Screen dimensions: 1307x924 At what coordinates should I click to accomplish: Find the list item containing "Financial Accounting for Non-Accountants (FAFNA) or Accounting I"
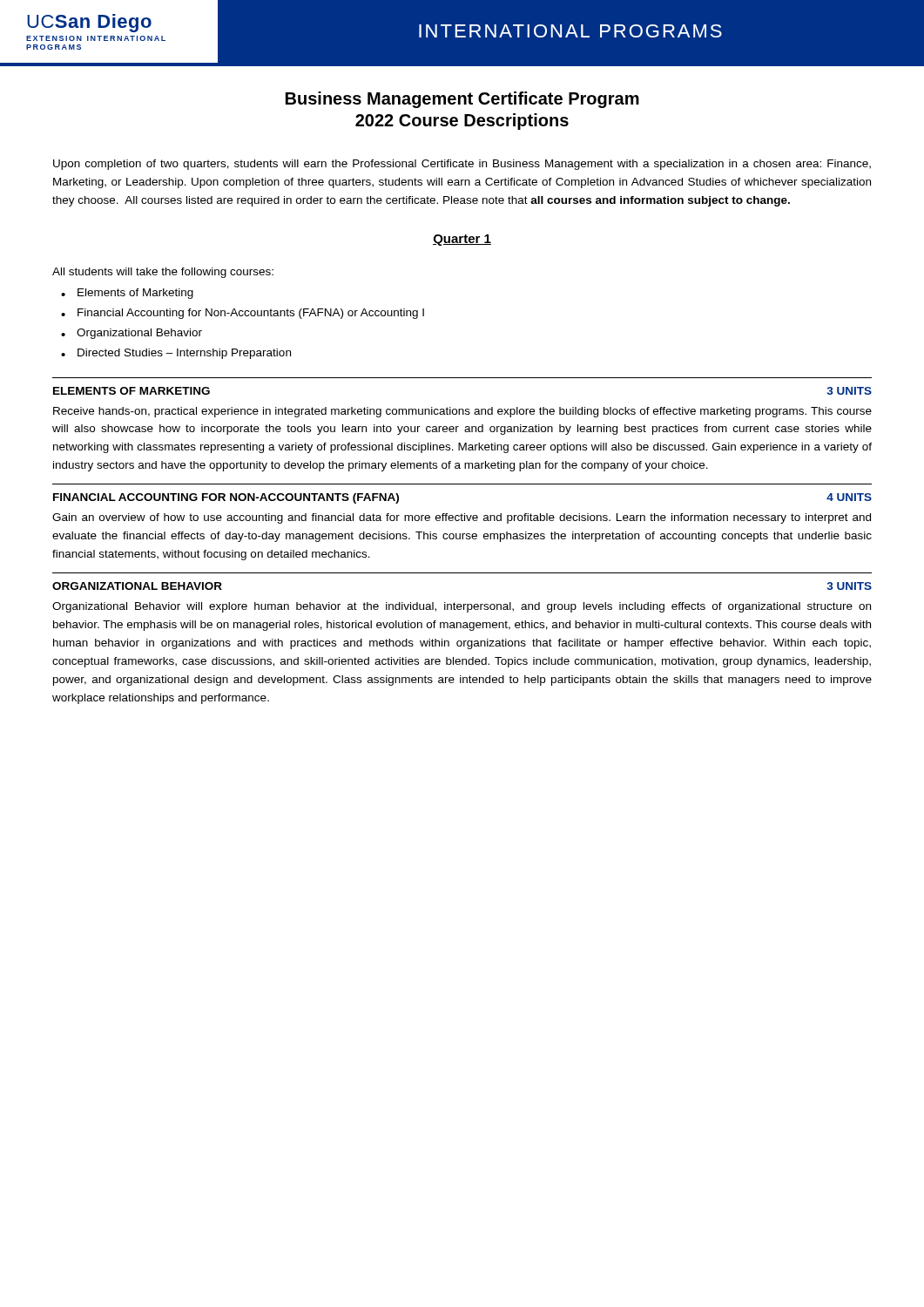[251, 312]
